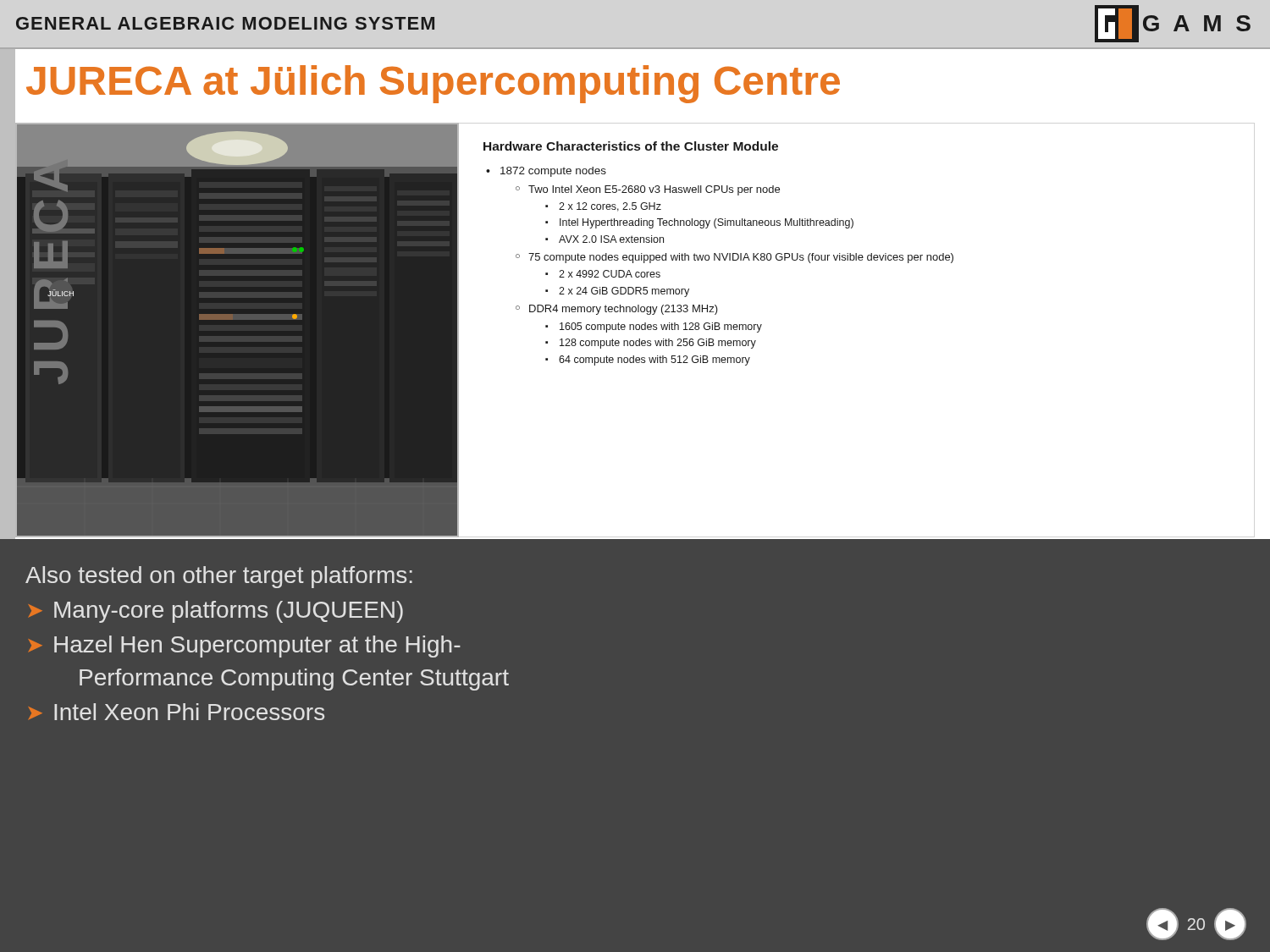Locate the list item containing "AVX 2.0 ISA extension"

612,239
